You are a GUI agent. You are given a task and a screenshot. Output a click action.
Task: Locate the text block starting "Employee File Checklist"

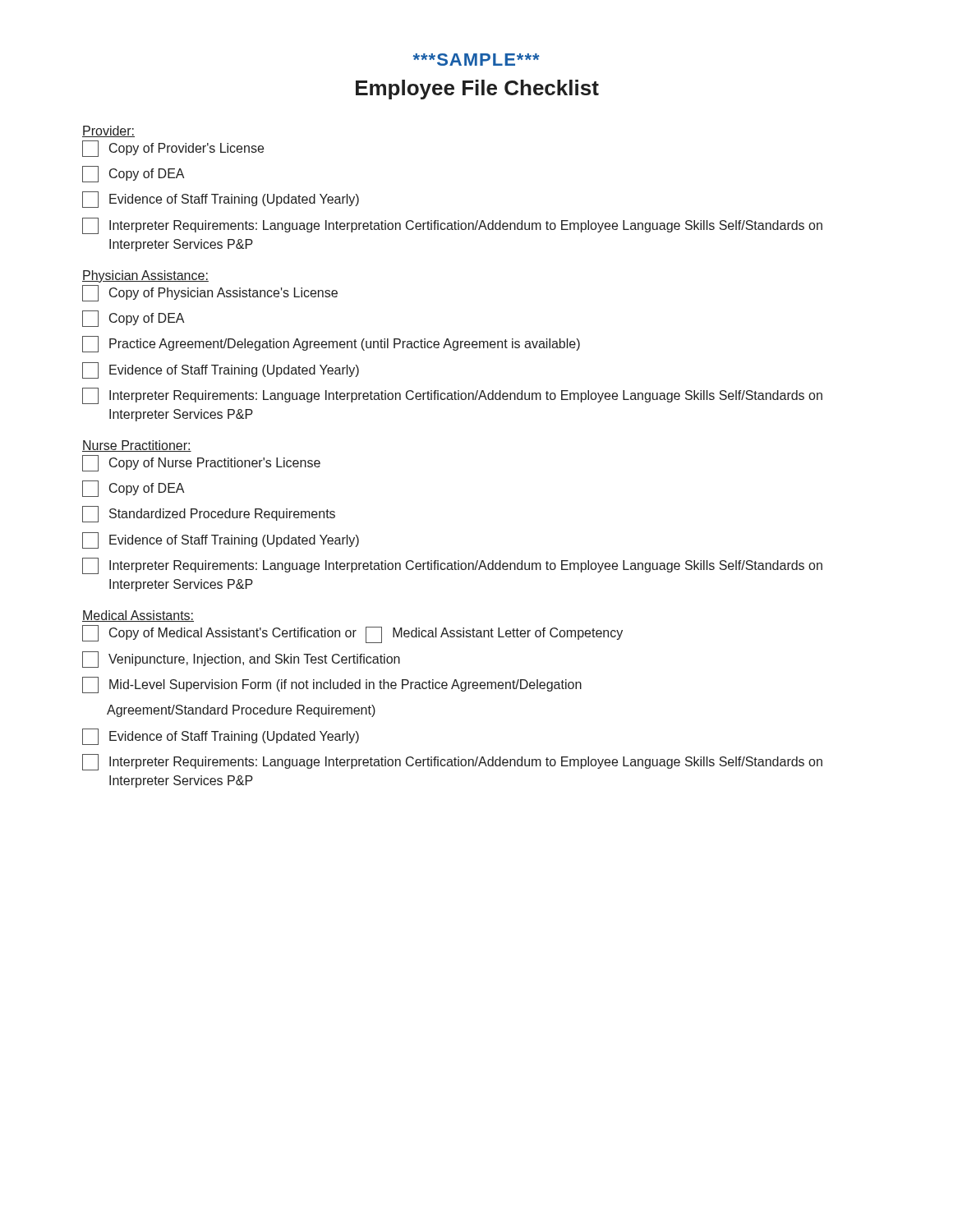click(476, 88)
